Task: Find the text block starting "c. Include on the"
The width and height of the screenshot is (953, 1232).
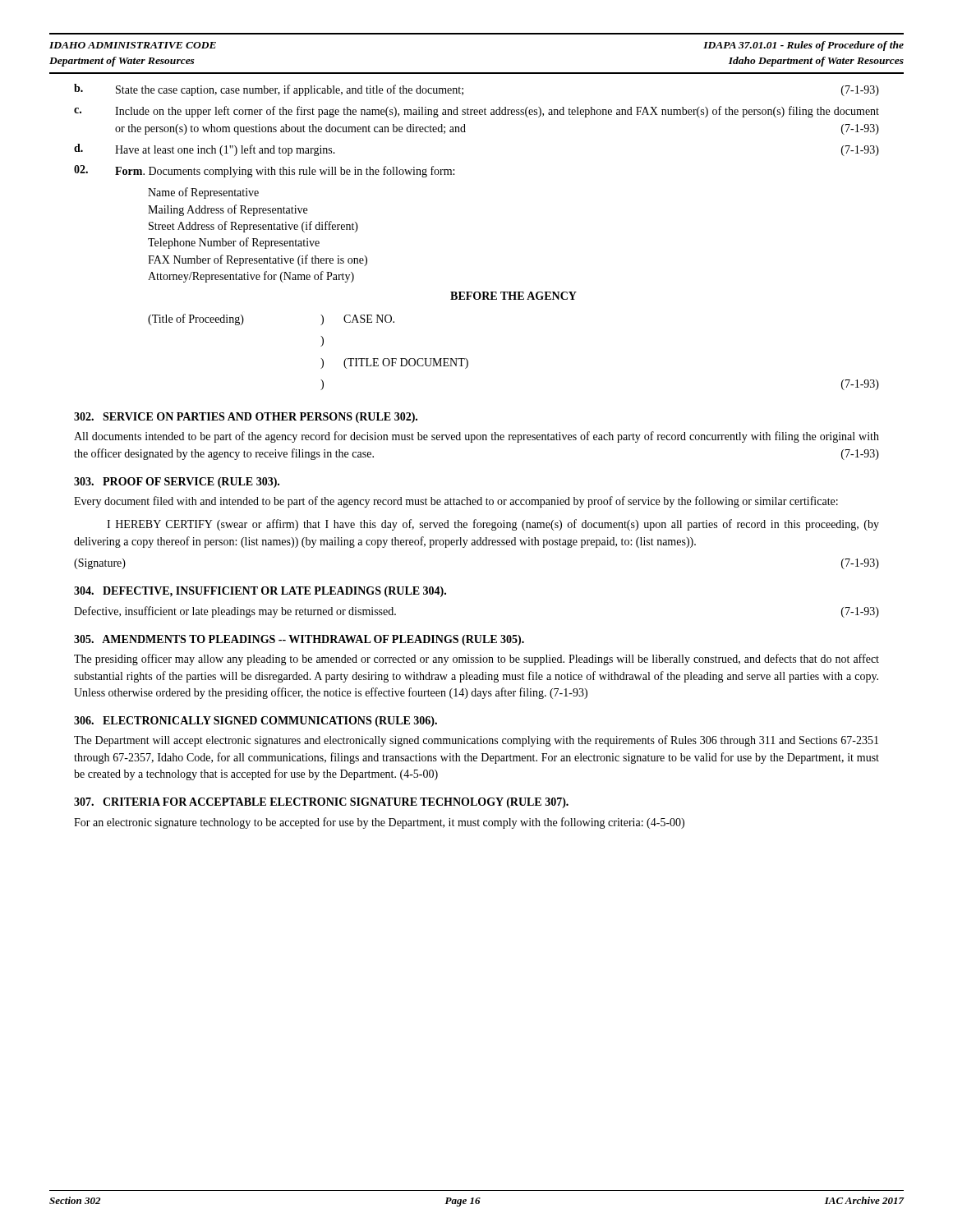Action: tap(476, 120)
